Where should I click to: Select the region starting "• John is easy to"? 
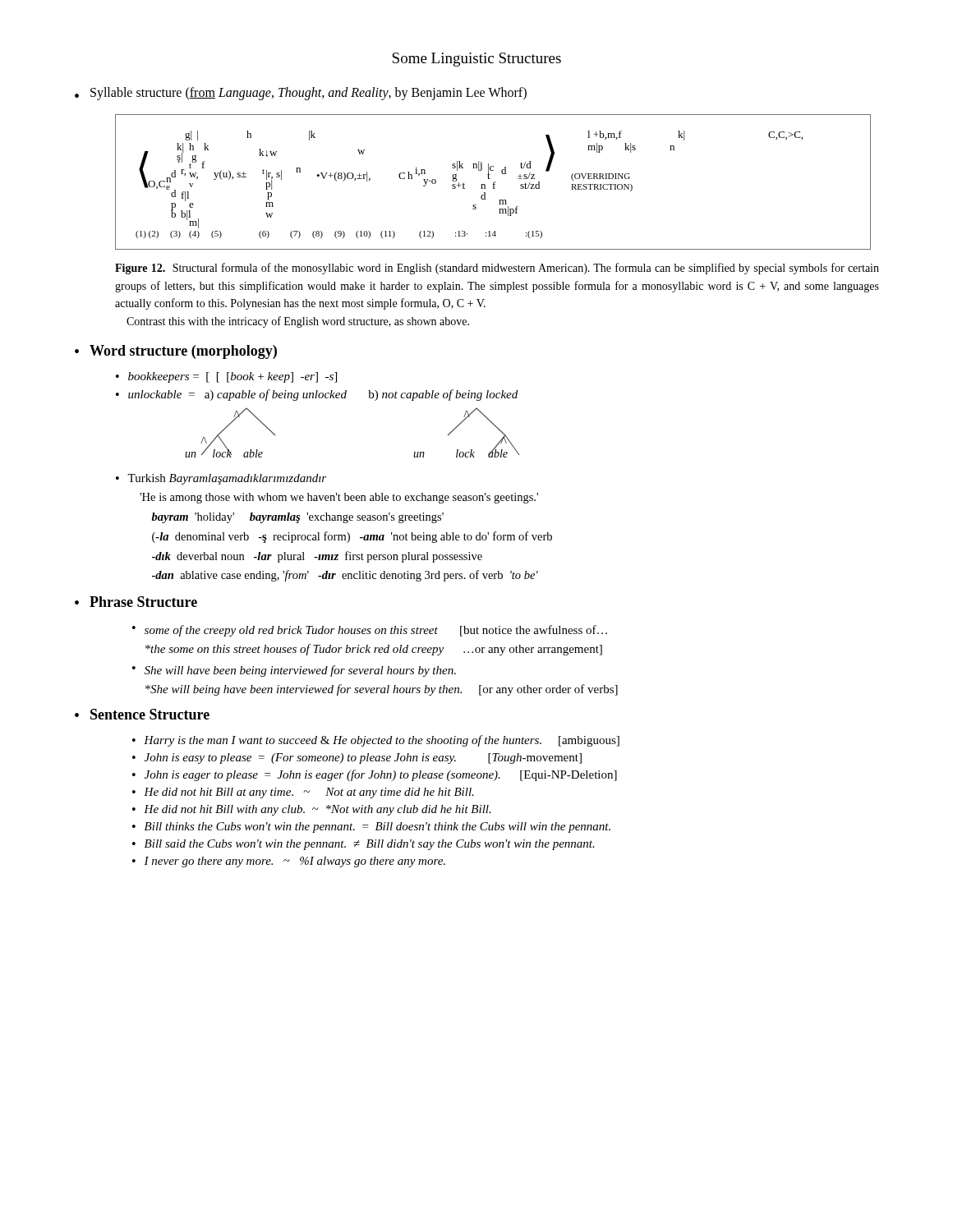pyautogui.click(x=357, y=758)
